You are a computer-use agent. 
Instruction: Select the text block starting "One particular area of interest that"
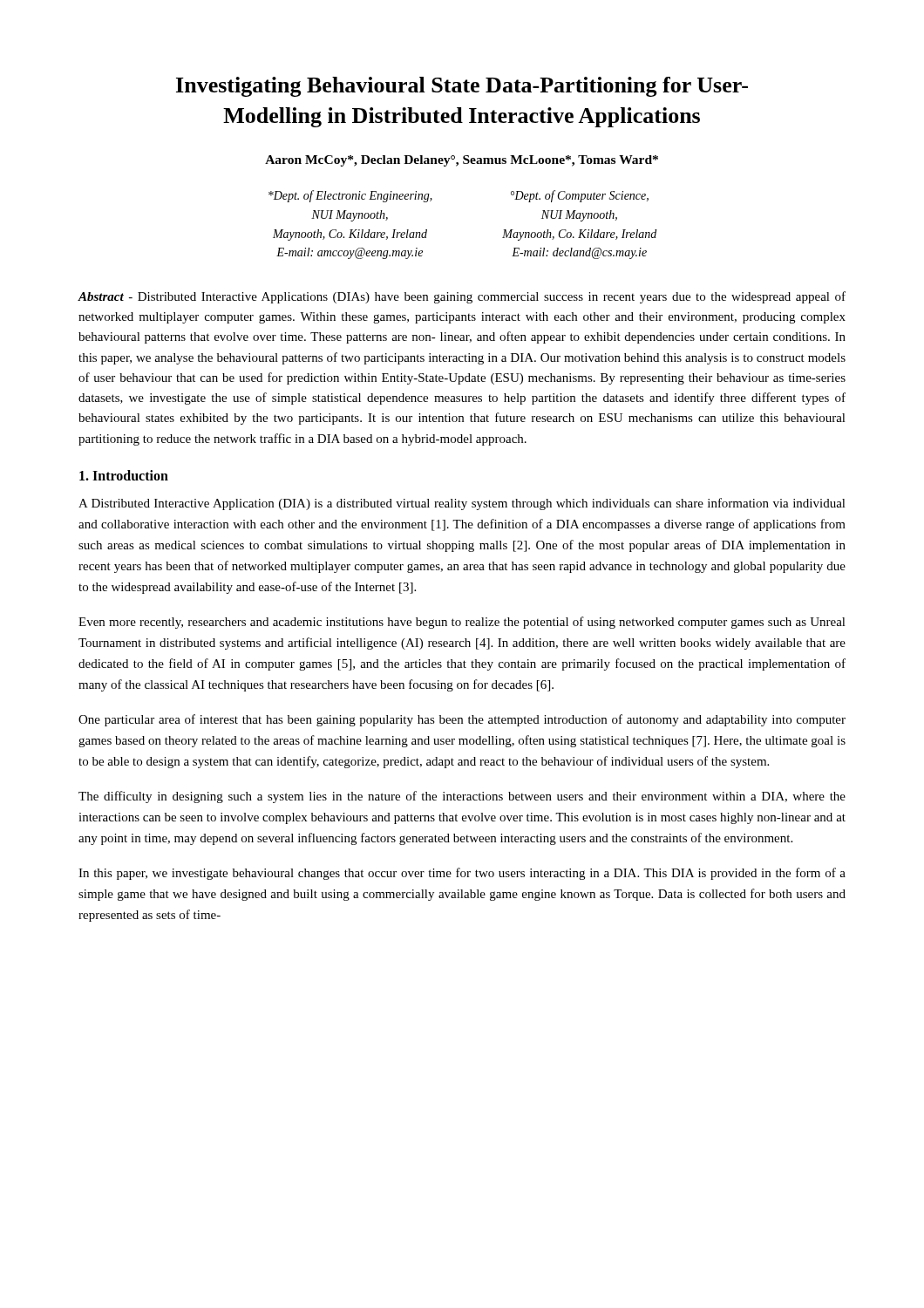(462, 740)
